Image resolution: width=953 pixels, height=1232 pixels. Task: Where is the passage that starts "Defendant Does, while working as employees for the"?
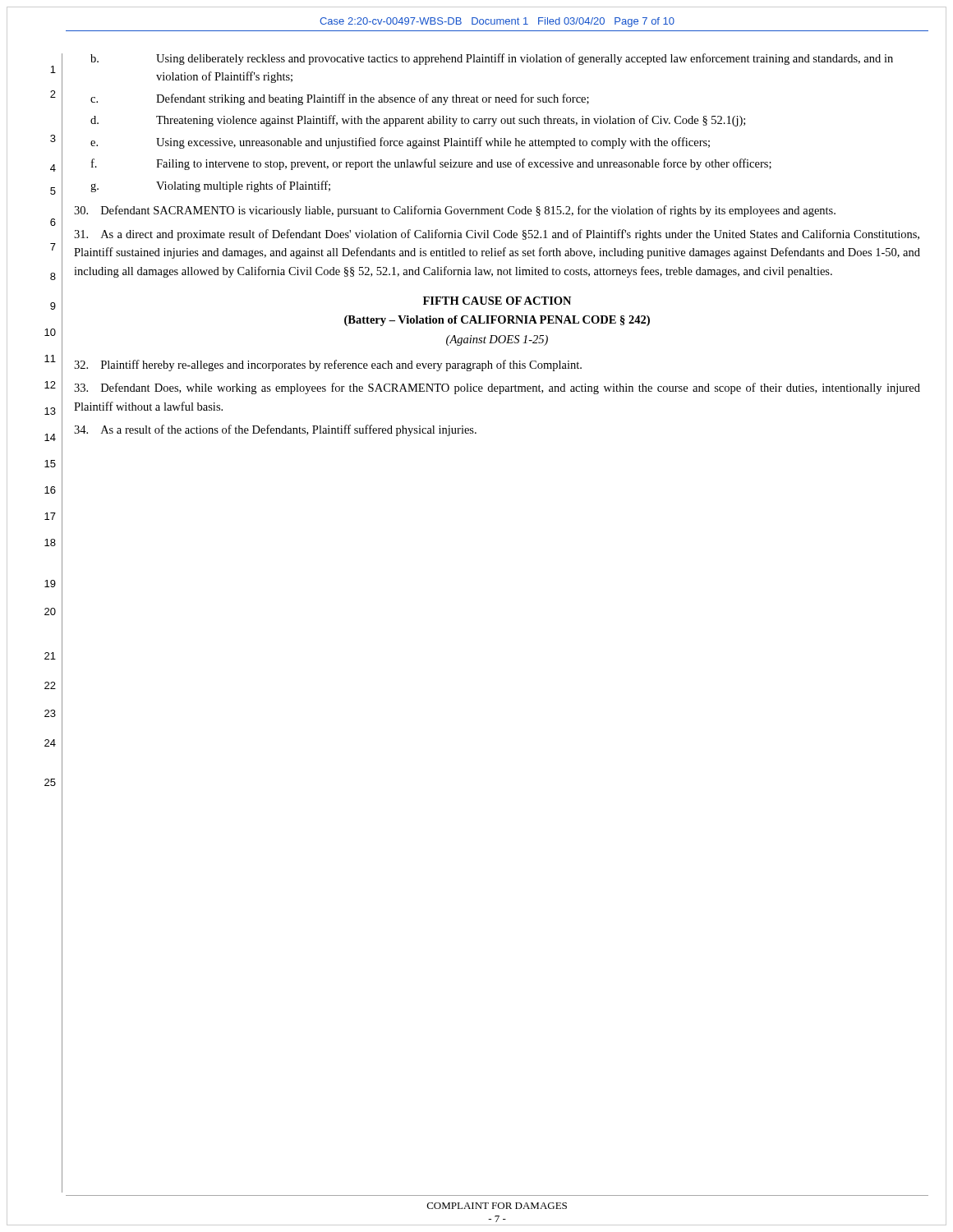tap(497, 397)
